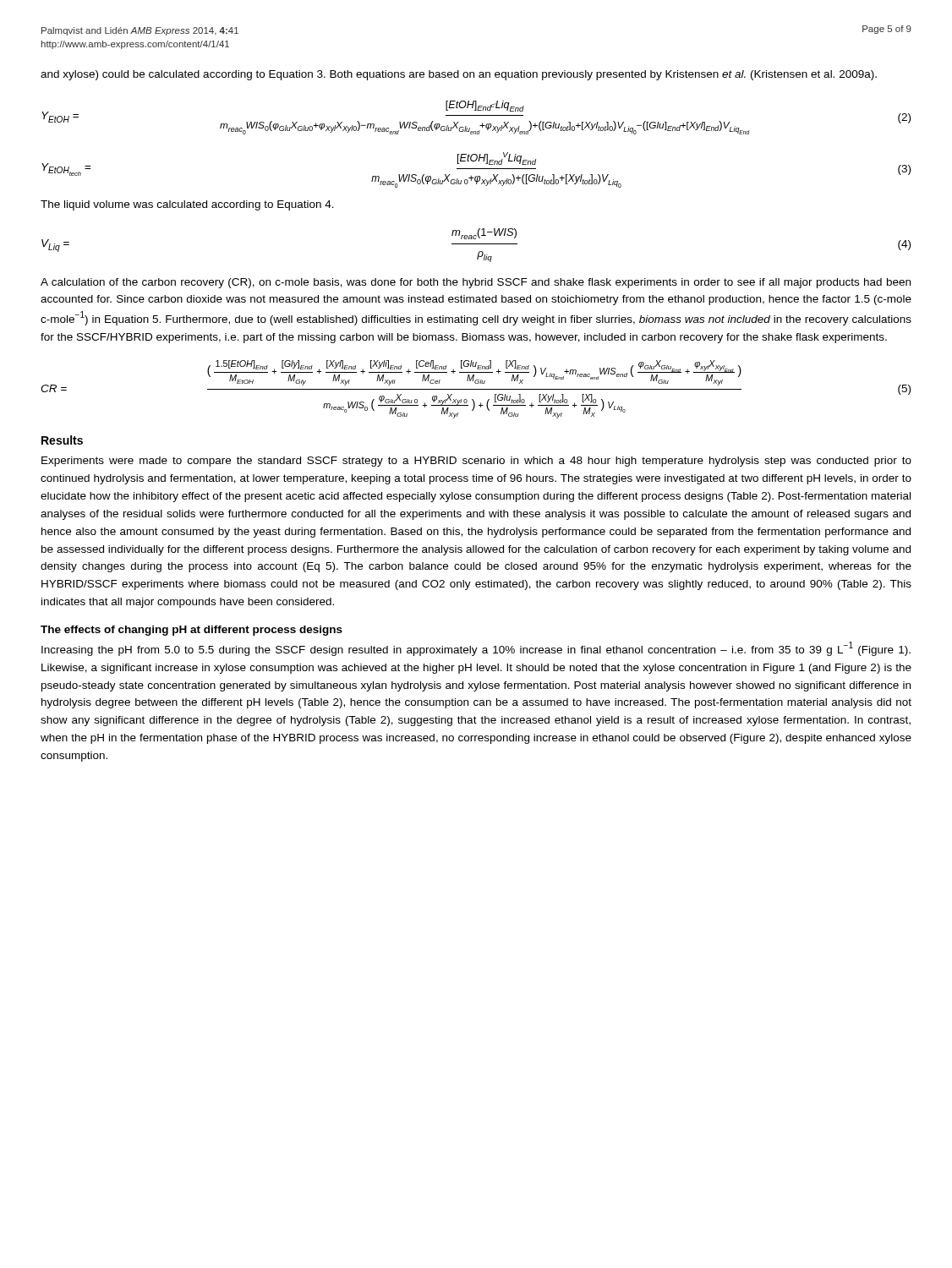Find the formula that reads "YEtOH = [EtOH]Endc′LiqEnd mreac0WIS0(φGluXGlu0+φXylXXyl0)−mreacendWISend(φGluXGluend+φXylXXylend)+([Glutot]0+[Xyltot]0)VLiq0−([Glu]End+[Xyl]End)VLiqEnd (2)"

click(476, 117)
